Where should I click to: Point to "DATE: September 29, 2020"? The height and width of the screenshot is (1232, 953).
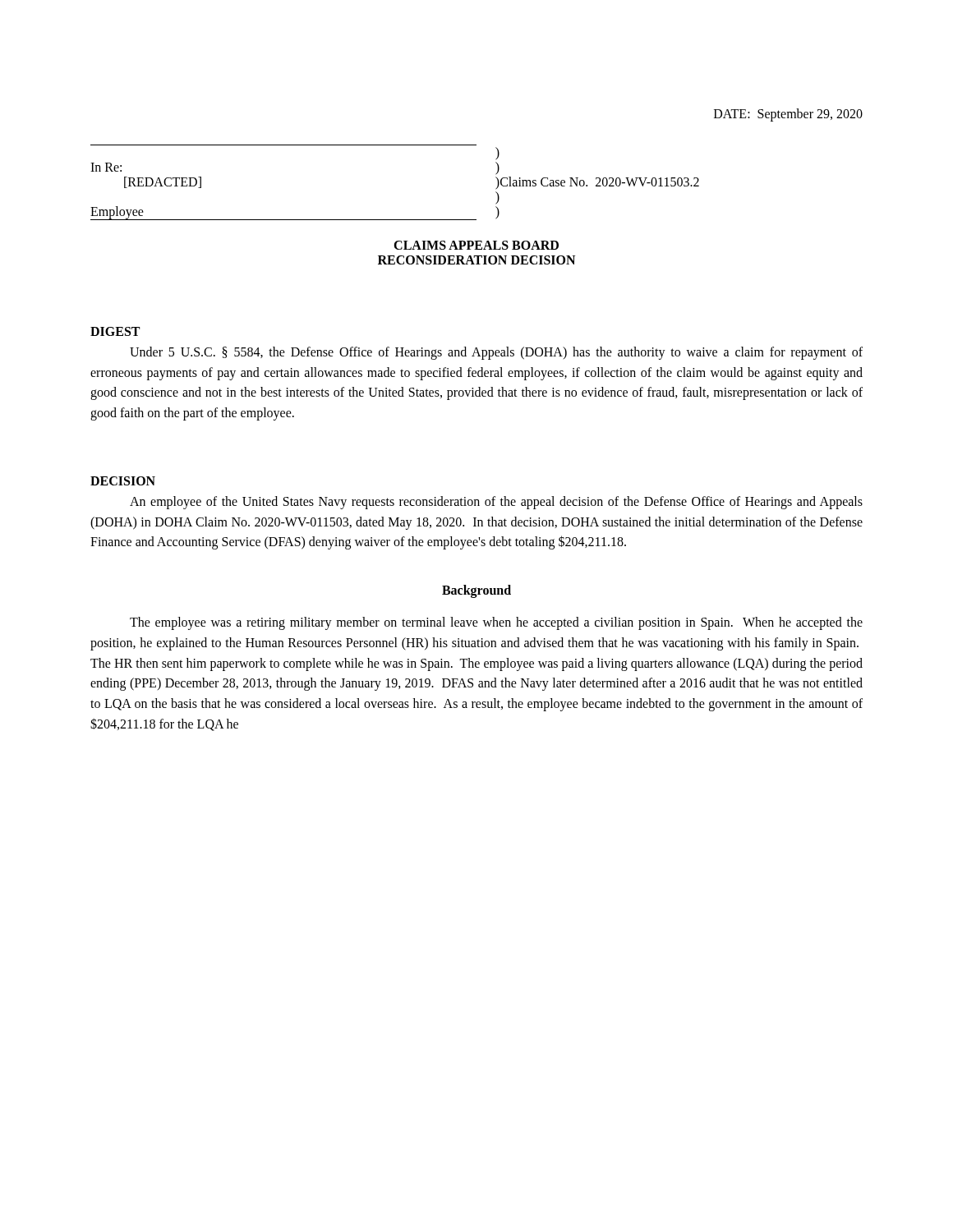pyautogui.click(x=788, y=114)
